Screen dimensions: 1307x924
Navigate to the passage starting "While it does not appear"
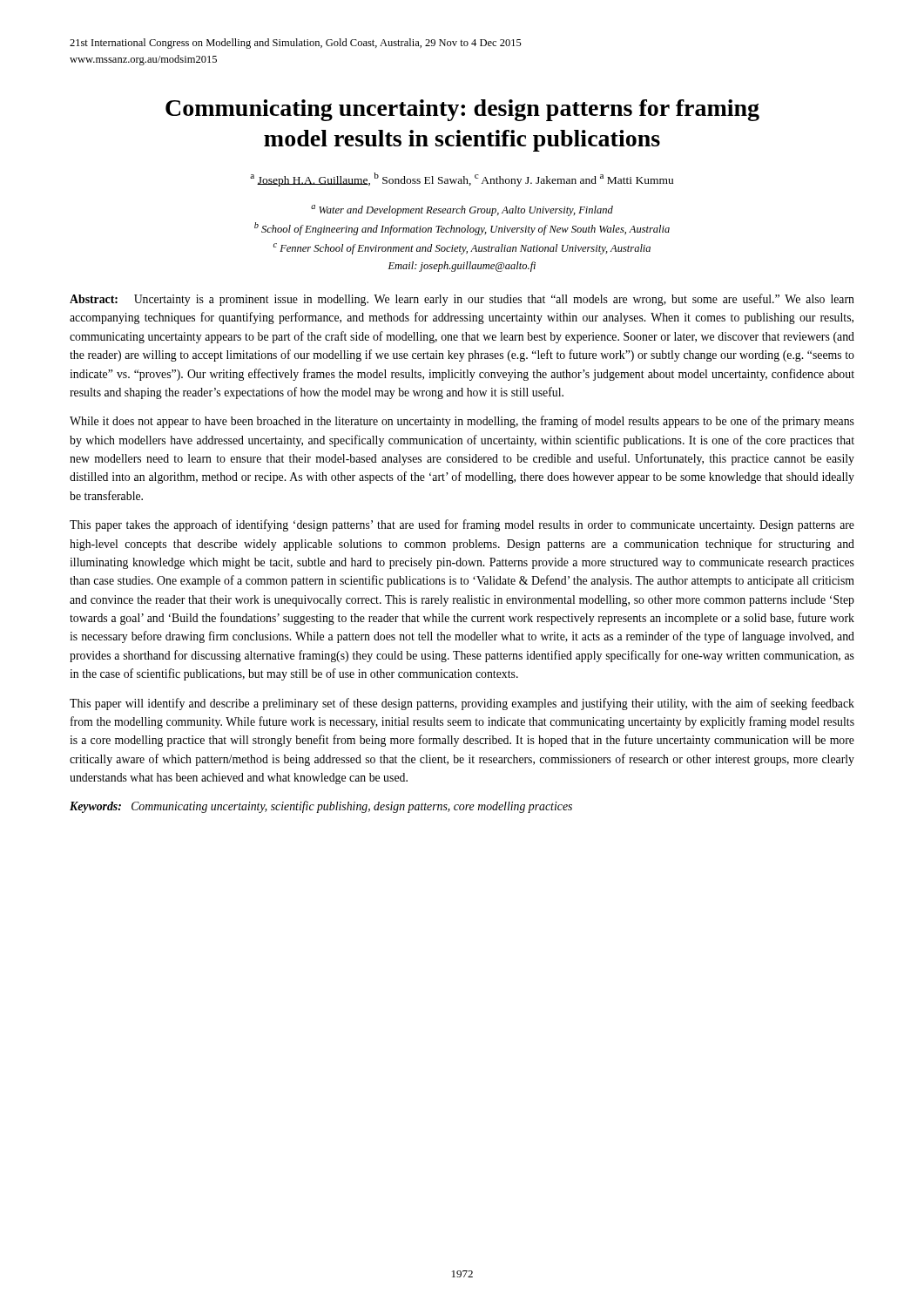(462, 459)
